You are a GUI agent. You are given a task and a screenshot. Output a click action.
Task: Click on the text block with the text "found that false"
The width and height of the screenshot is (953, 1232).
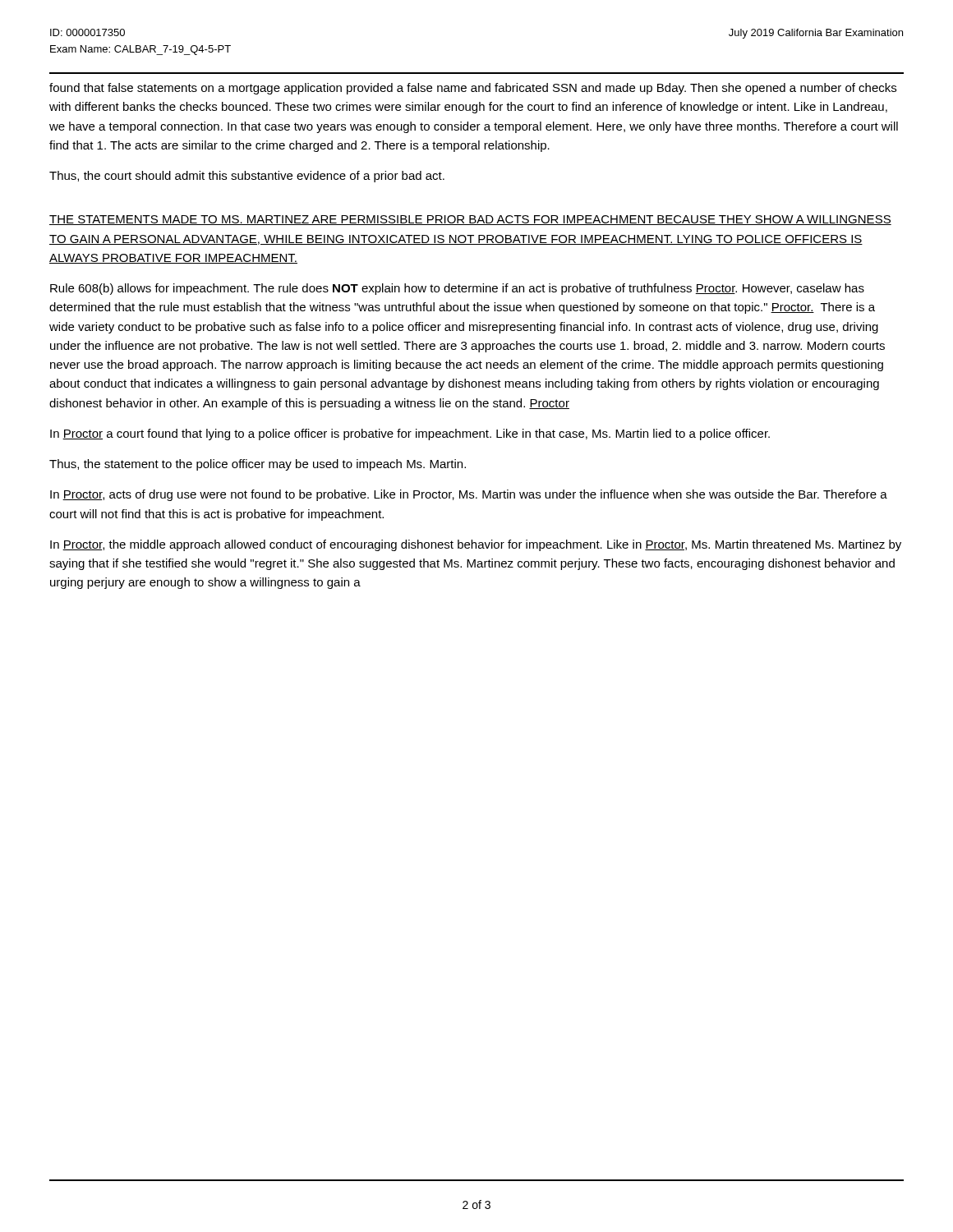coord(474,116)
